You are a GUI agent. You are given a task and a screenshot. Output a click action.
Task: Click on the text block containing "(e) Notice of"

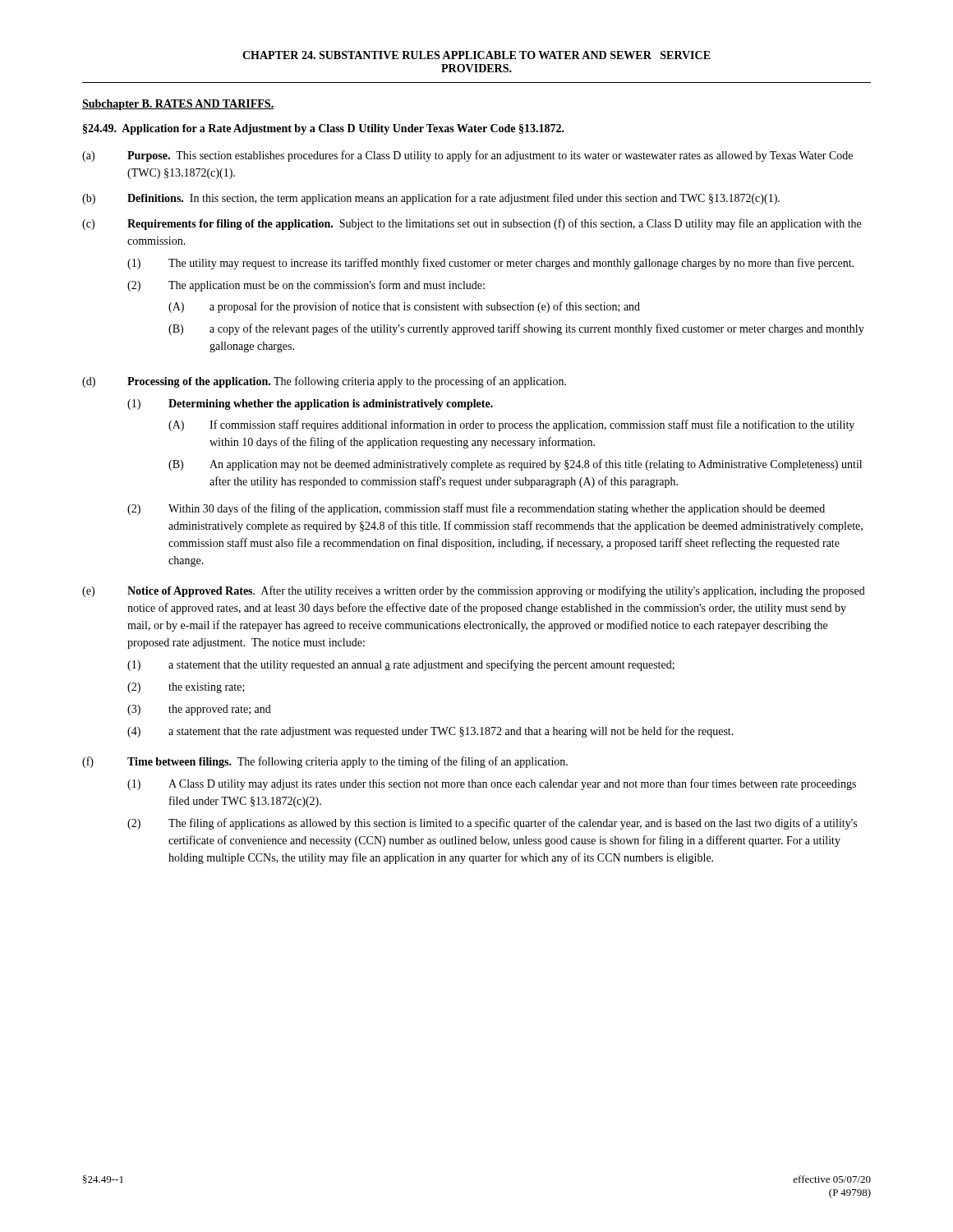(x=476, y=664)
